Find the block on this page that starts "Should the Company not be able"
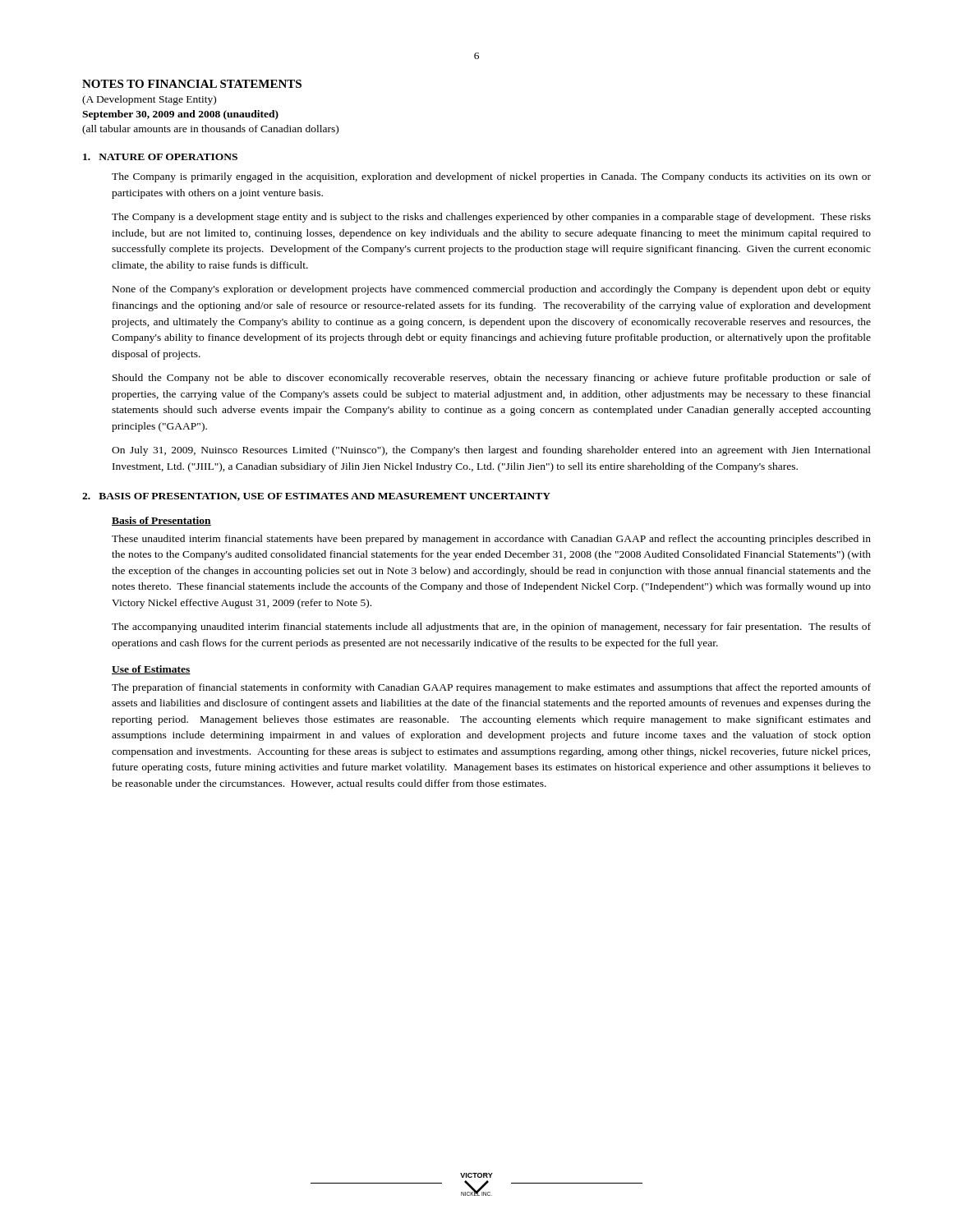Image resolution: width=953 pixels, height=1232 pixels. coord(491,402)
